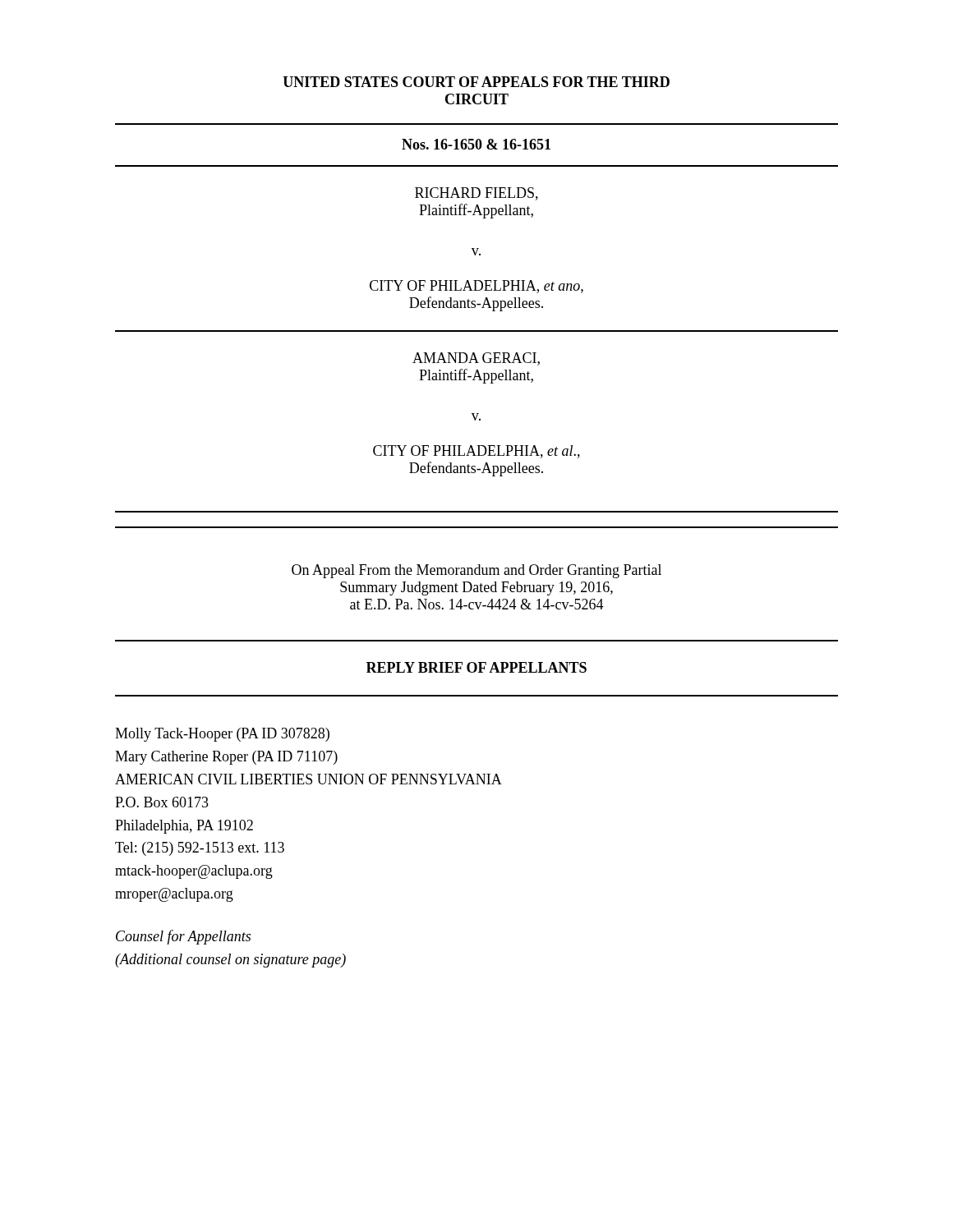The image size is (953, 1232).
Task: Locate the text "RICHARD FIELDS, Plaintiff-Appellant,"
Action: 476,202
